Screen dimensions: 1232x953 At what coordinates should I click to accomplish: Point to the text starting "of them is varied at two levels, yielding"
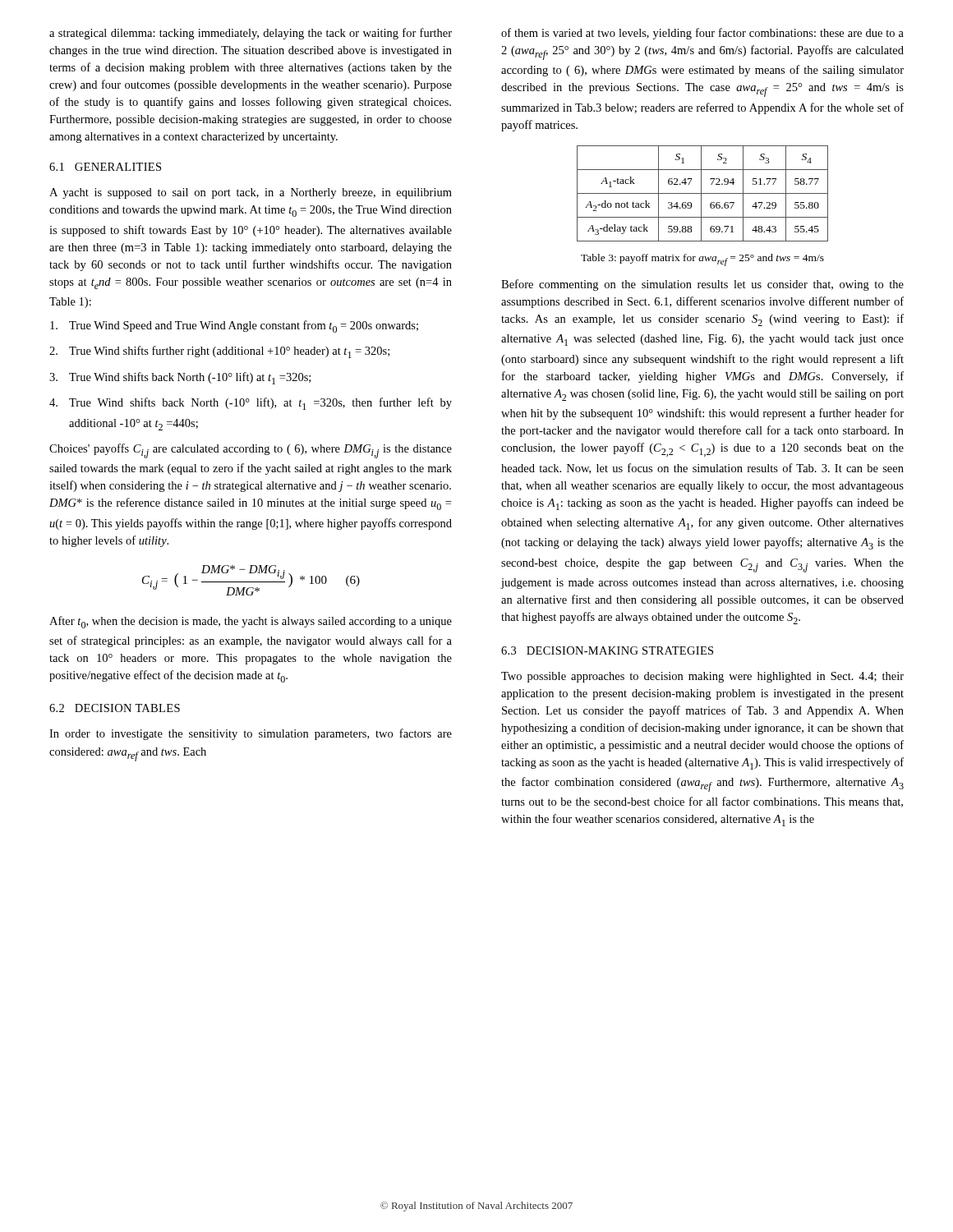click(702, 79)
